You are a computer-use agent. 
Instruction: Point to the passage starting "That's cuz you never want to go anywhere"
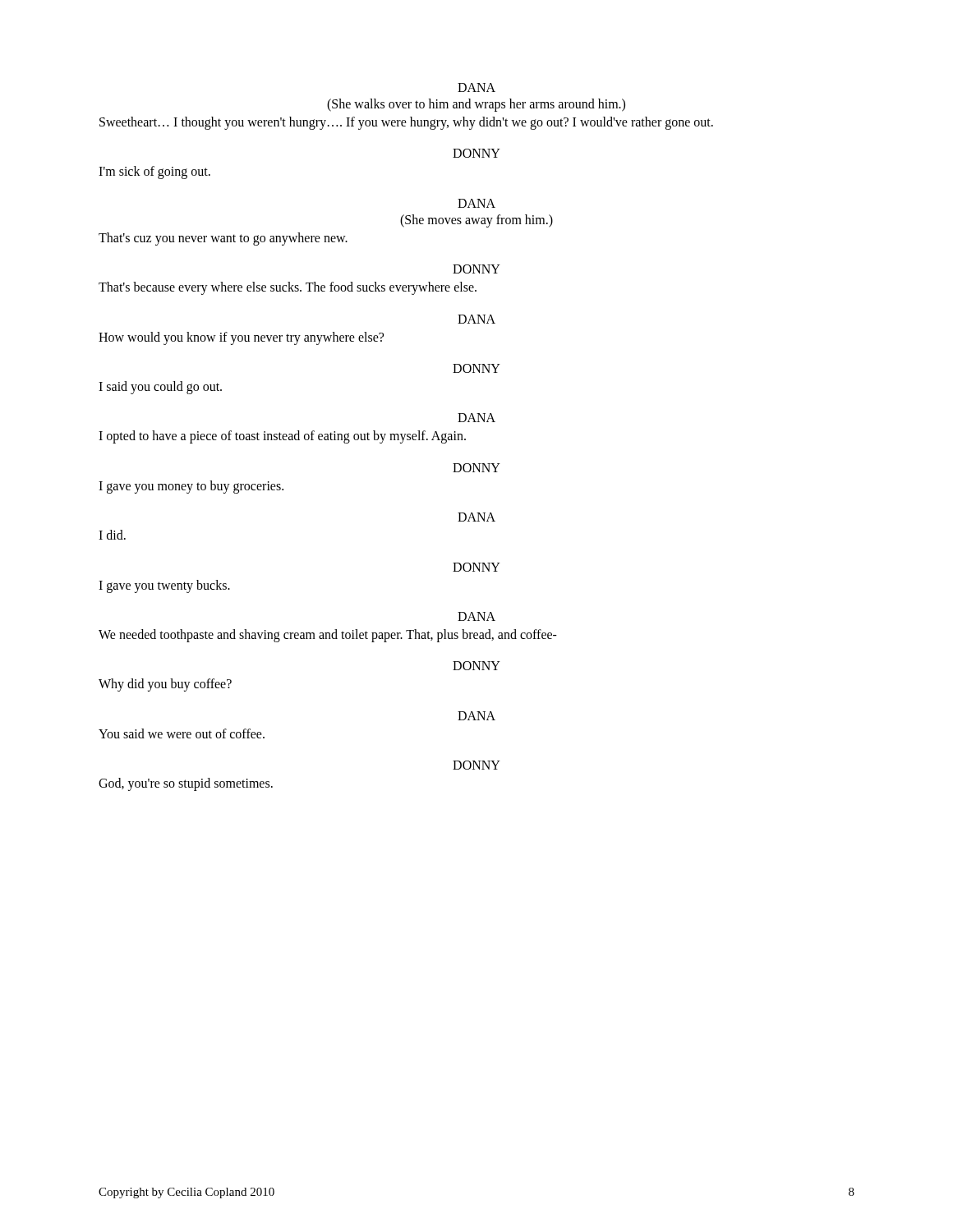point(223,238)
